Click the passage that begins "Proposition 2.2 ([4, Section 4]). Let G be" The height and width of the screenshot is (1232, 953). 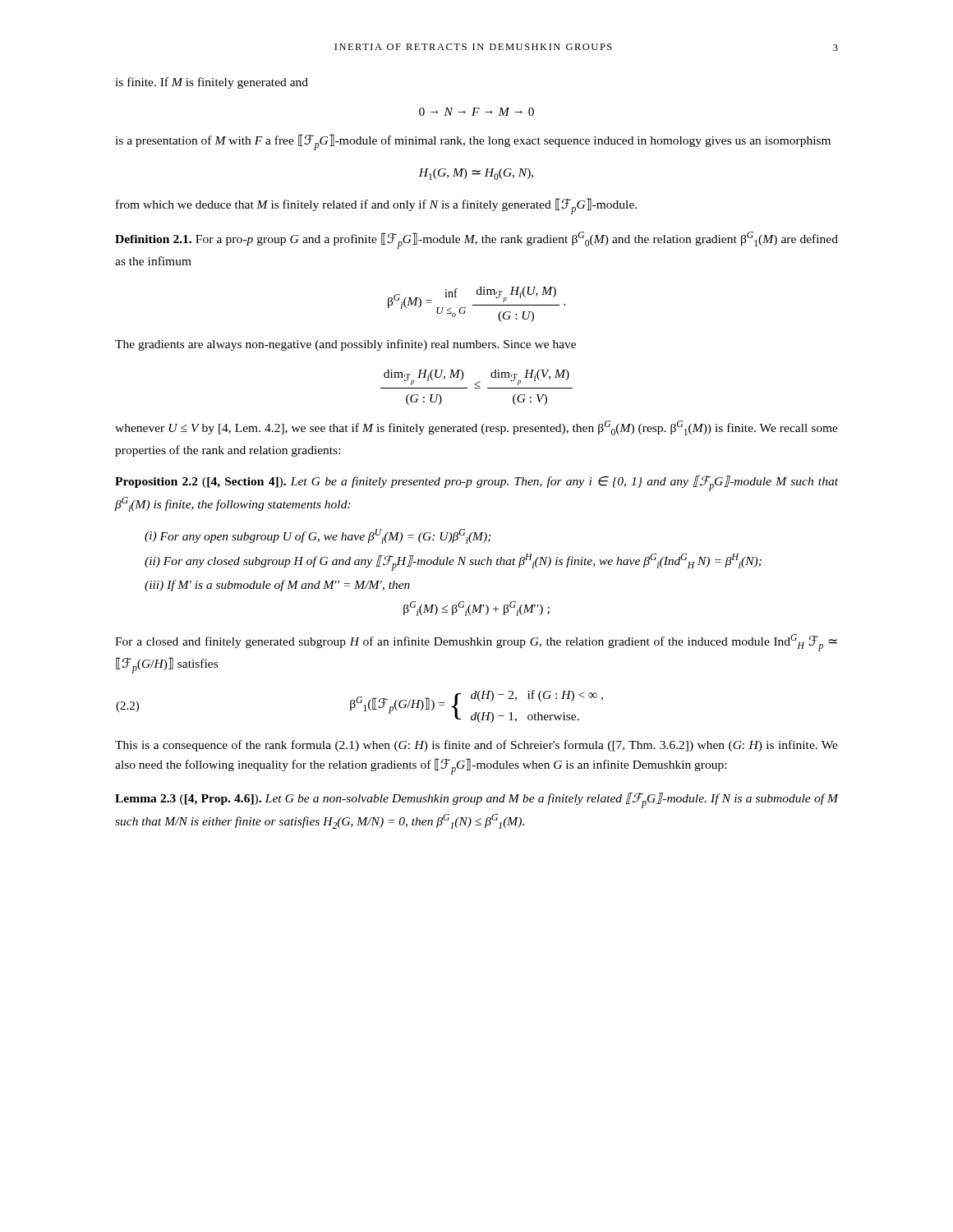coord(476,494)
